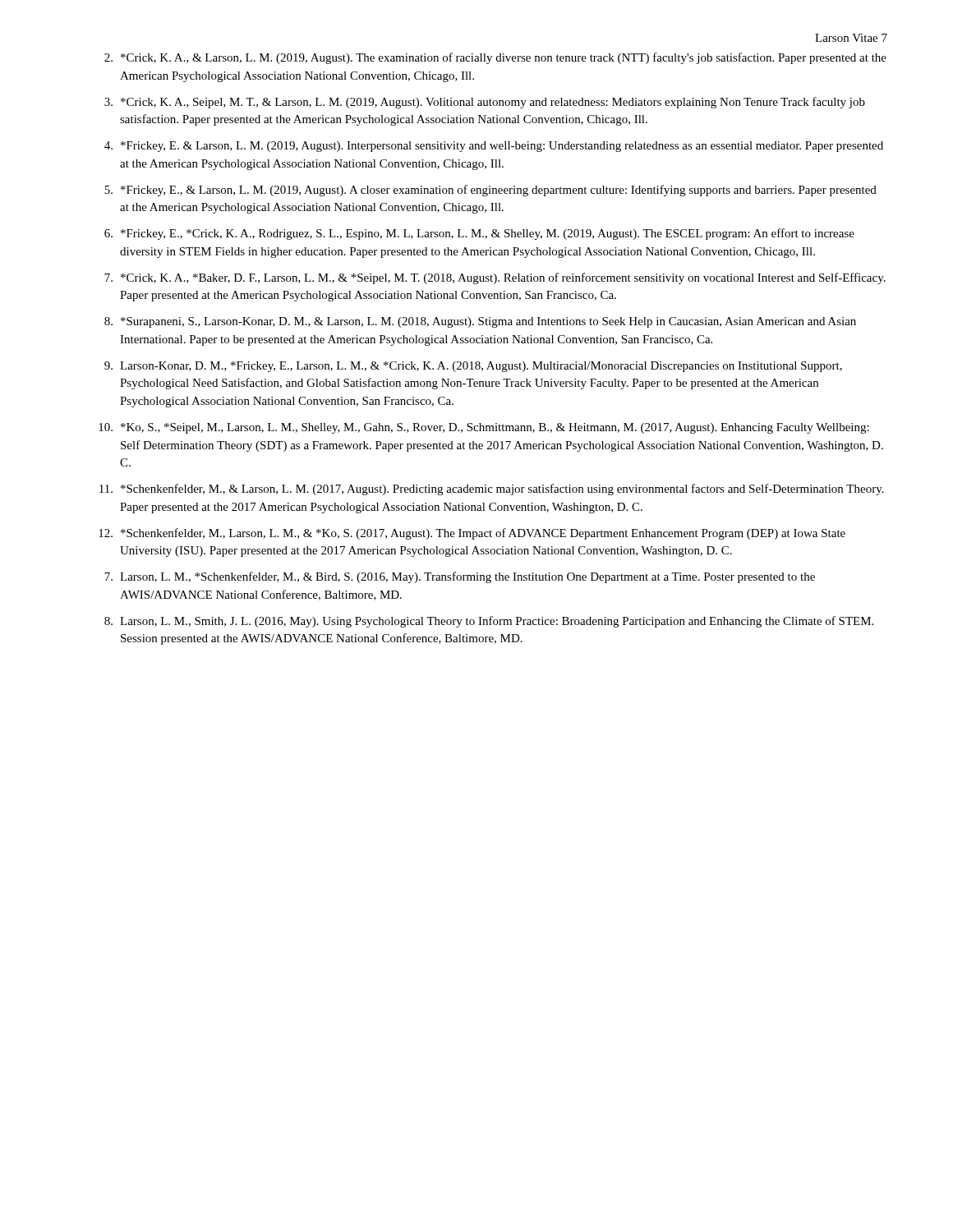The height and width of the screenshot is (1232, 953).
Task: Where is the passage that starts "7. *Crick, K. A.,"?
Action: pyautogui.click(x=485, y=287)
